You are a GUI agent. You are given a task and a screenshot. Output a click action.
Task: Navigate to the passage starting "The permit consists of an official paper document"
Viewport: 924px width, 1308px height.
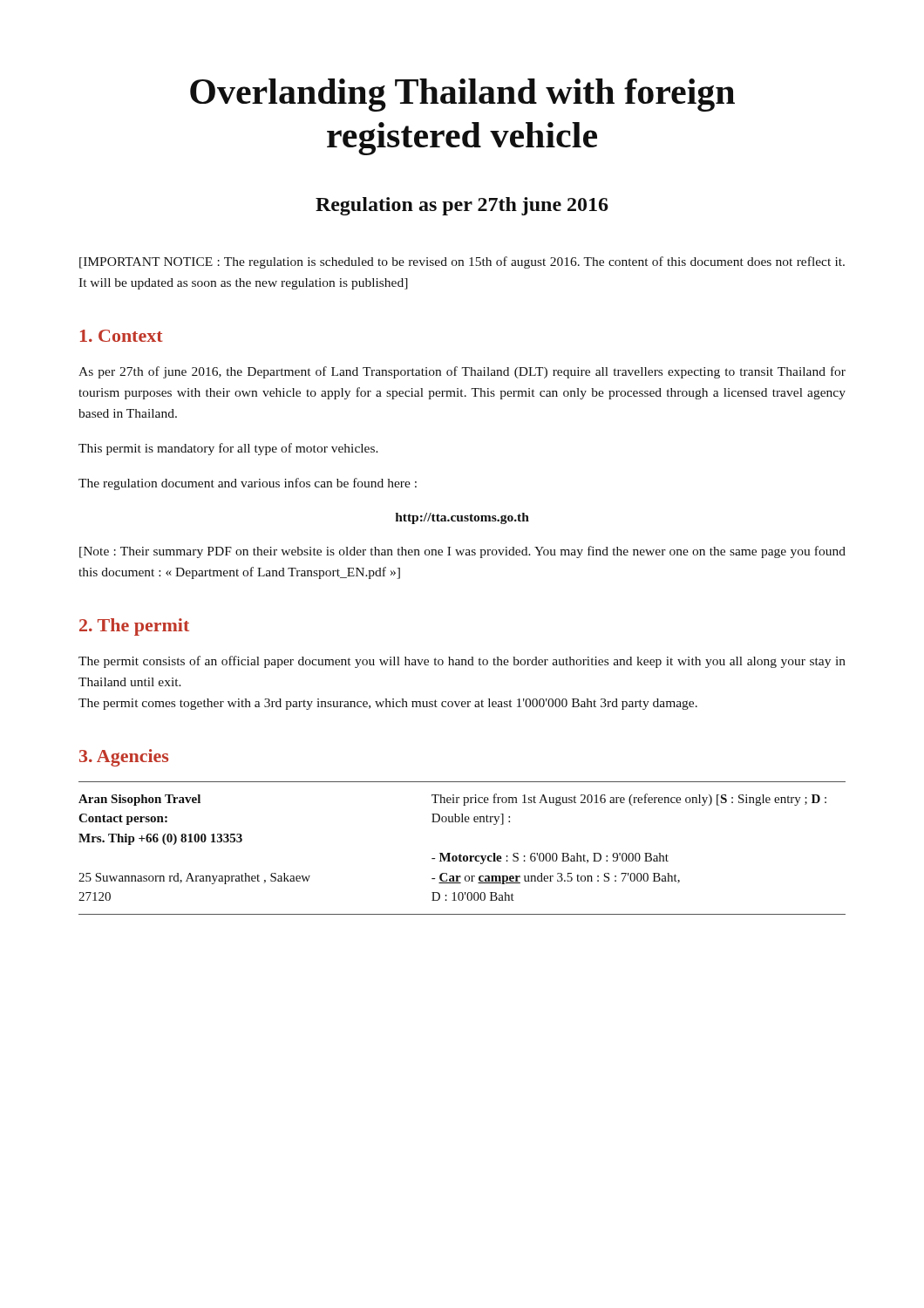point(462,662)
